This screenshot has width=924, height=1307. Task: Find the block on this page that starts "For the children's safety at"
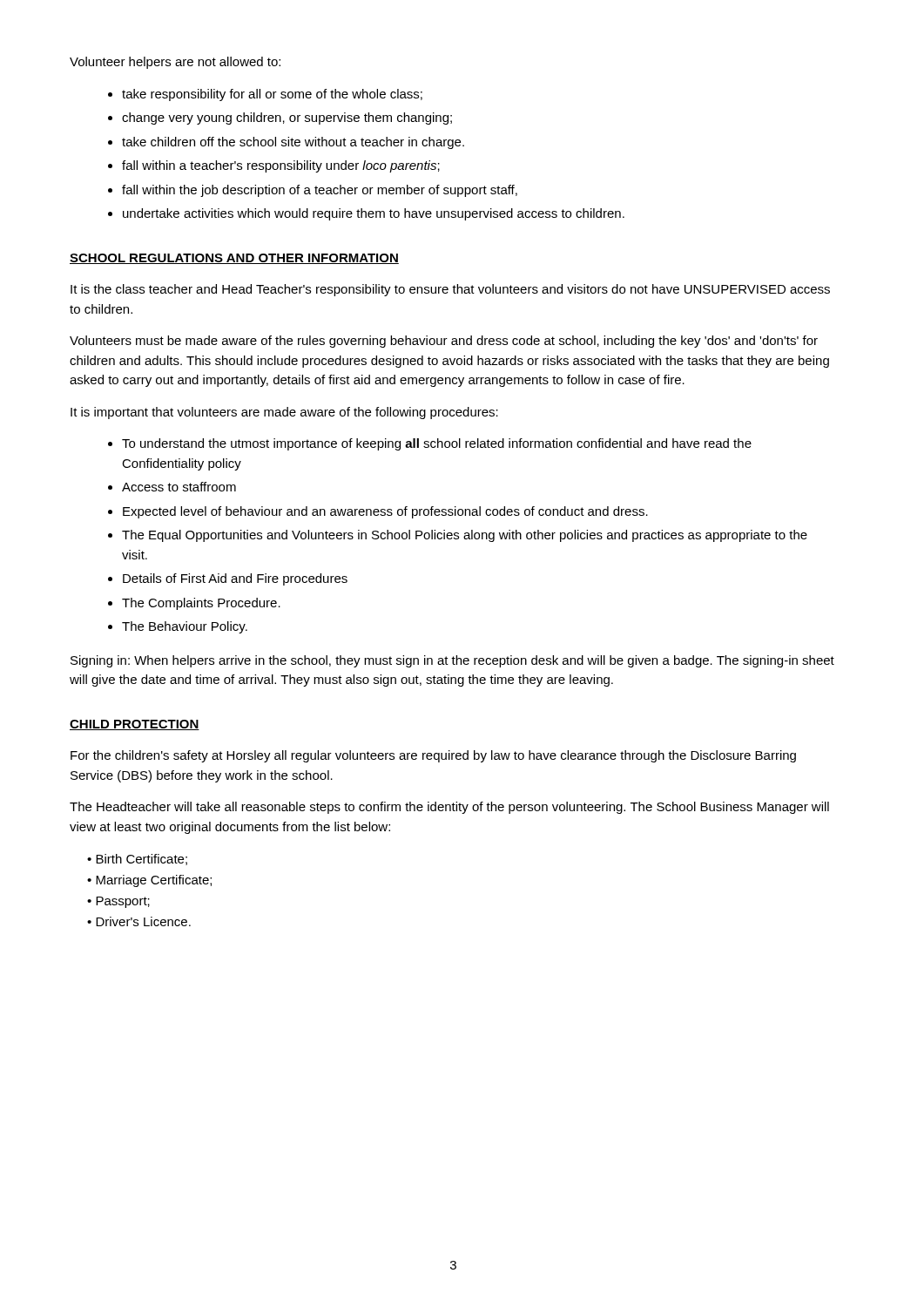tap(433, 765)
